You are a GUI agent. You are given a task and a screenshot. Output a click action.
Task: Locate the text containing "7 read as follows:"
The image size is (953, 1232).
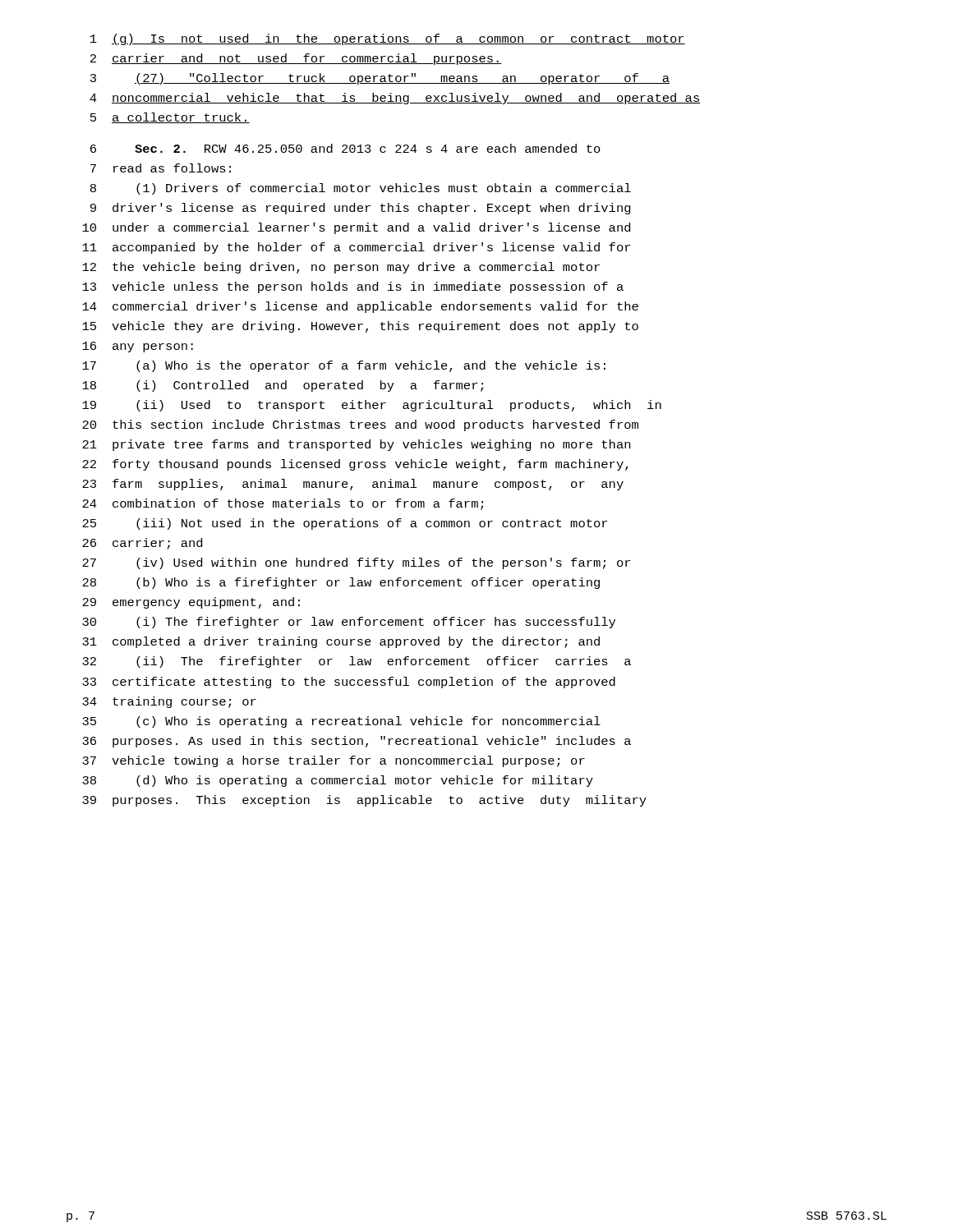point(161,168)
